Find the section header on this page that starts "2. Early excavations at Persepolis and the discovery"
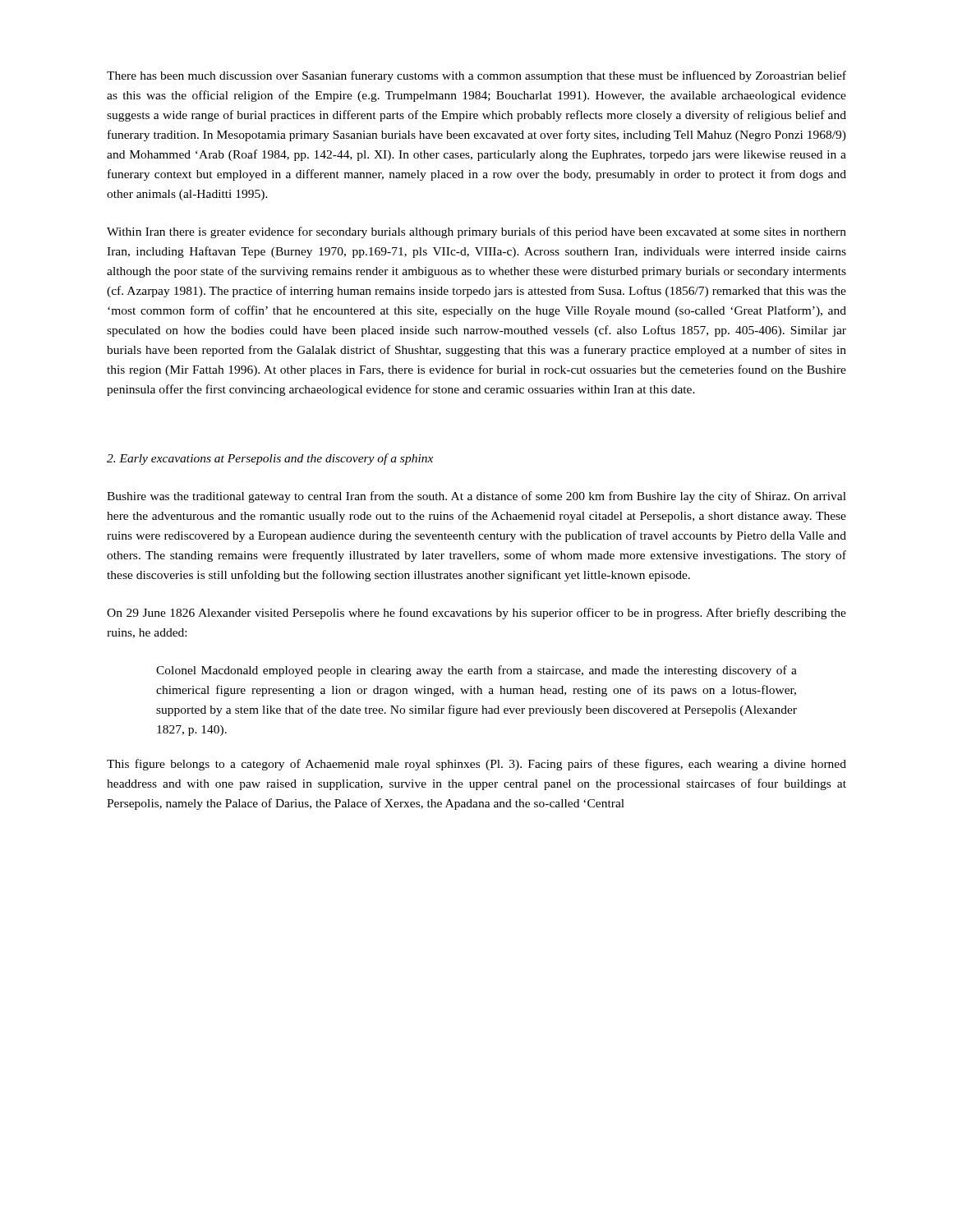The height and width of the screenshot is (1232, 953). click(x=270, y=458)
